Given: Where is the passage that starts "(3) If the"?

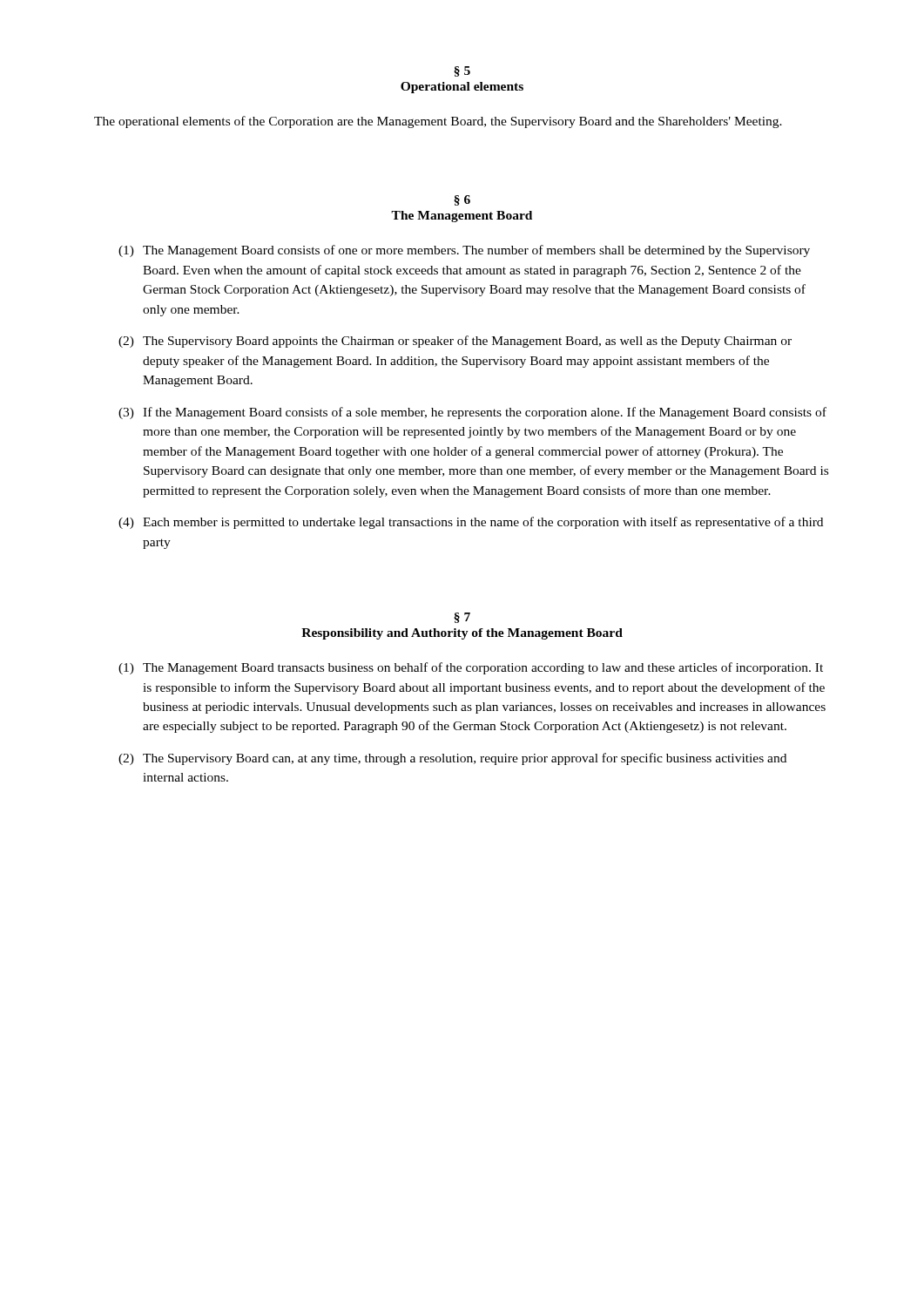Looking at the screenshot, I should click(462, 451).
